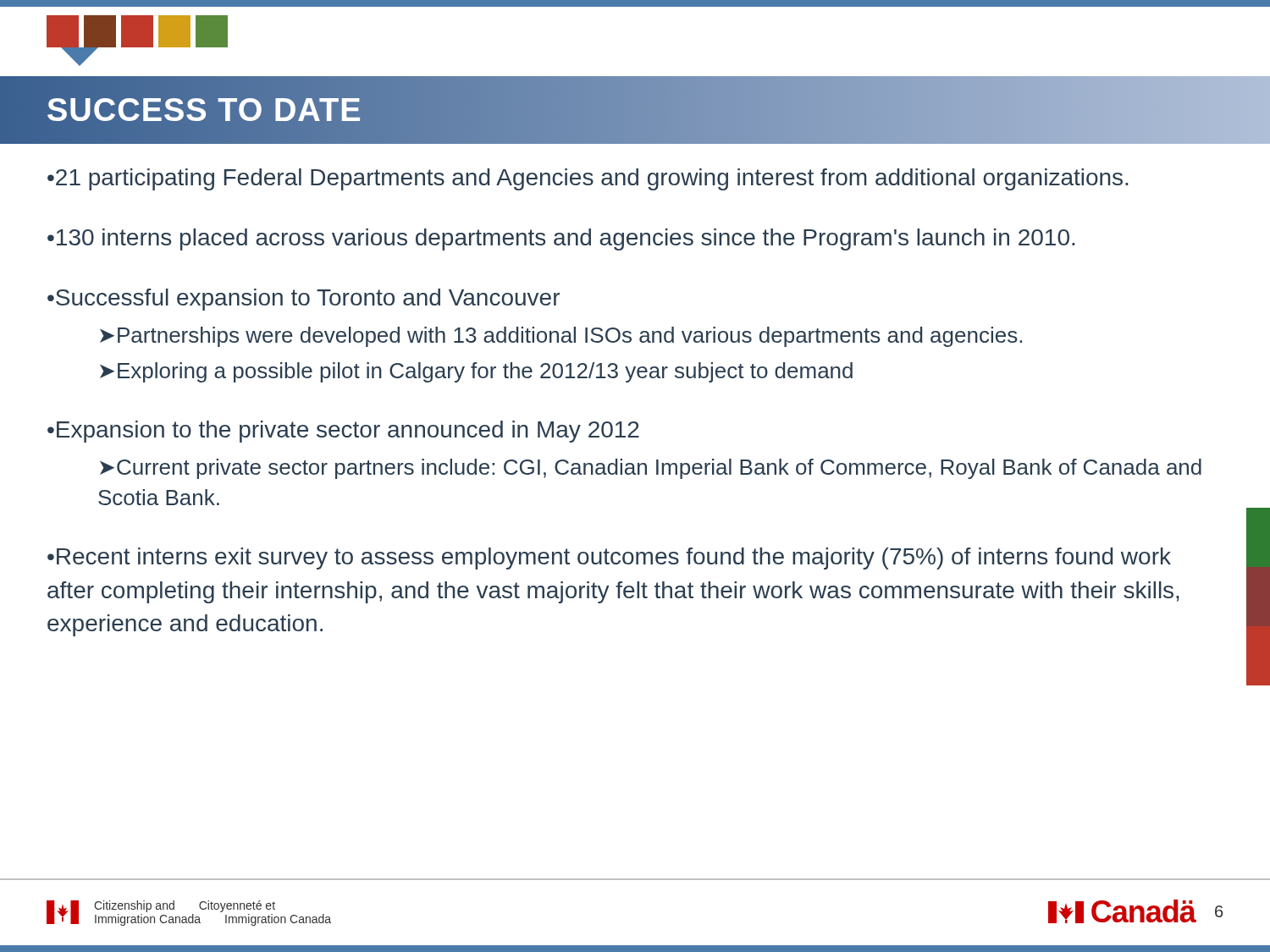The width and height of the screenshot is (1270, 952).
Task: Locate the passage starting "SUCCESS TO DATE"
Action: pos(204,110)
